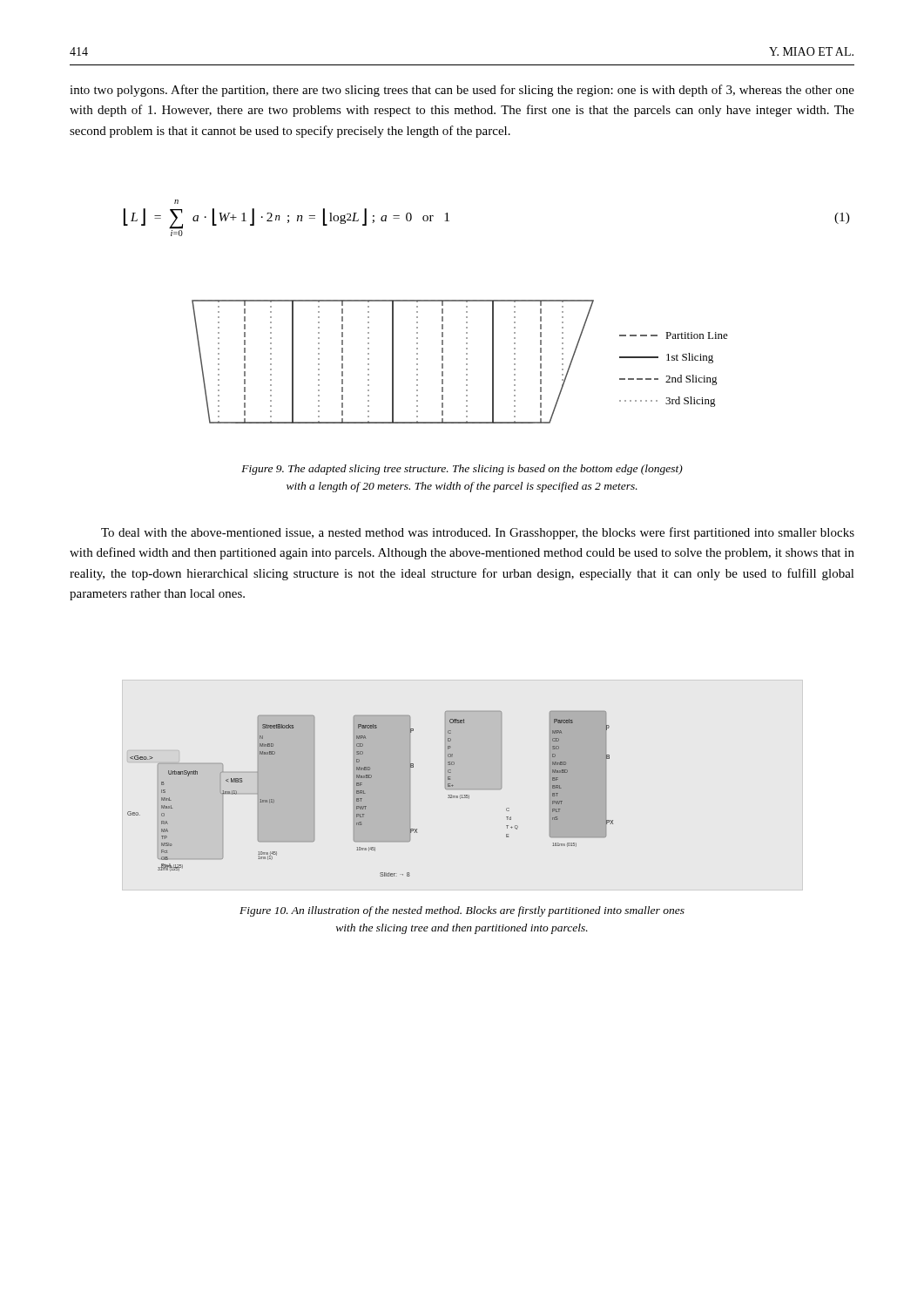Select the region starting "Figure 10. An illustration of the nested"
The image size is (924, 1307).
[x=462, y=919]
